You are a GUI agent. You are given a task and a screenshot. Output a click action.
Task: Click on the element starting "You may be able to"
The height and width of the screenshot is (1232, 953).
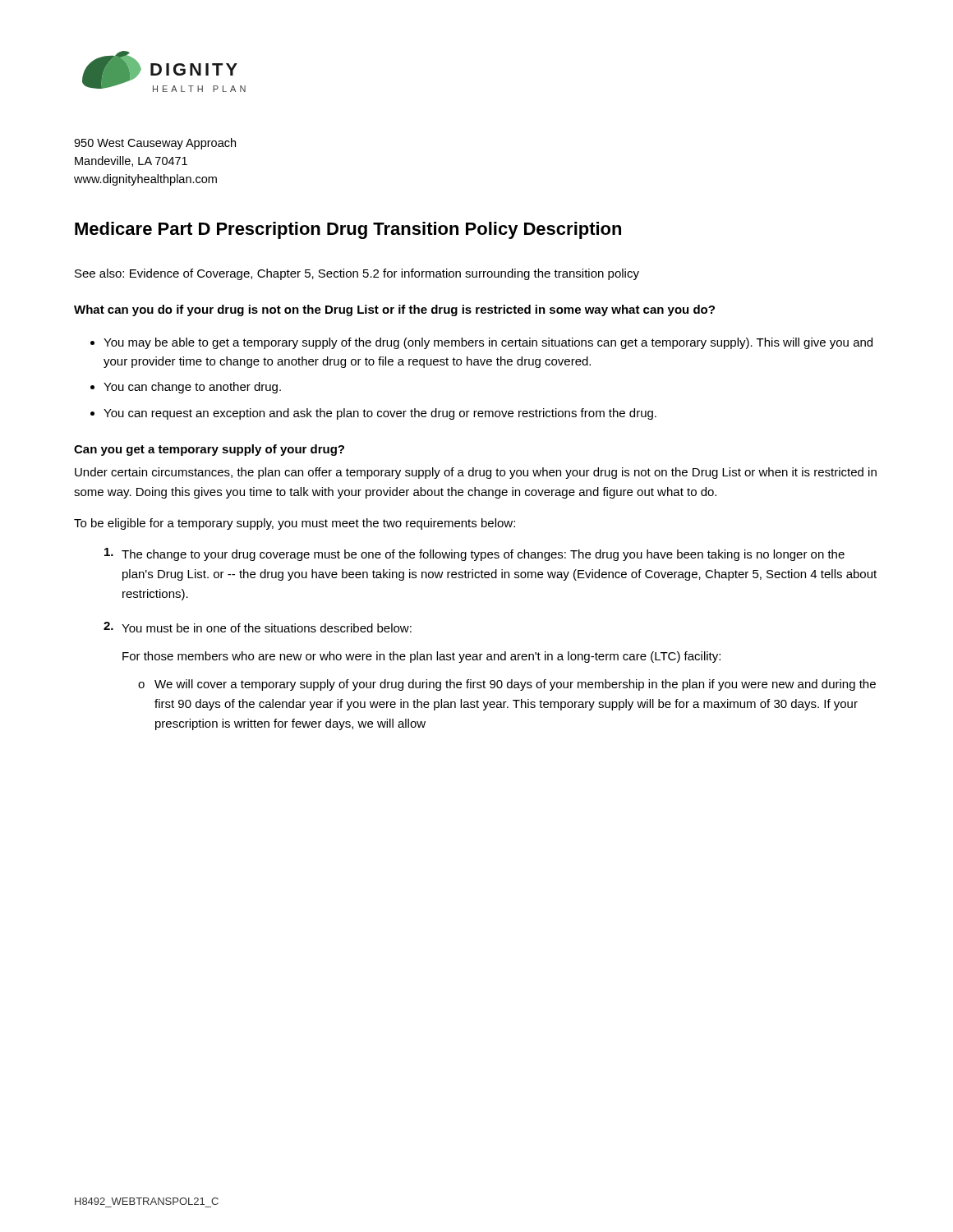[x=488, y=351]
